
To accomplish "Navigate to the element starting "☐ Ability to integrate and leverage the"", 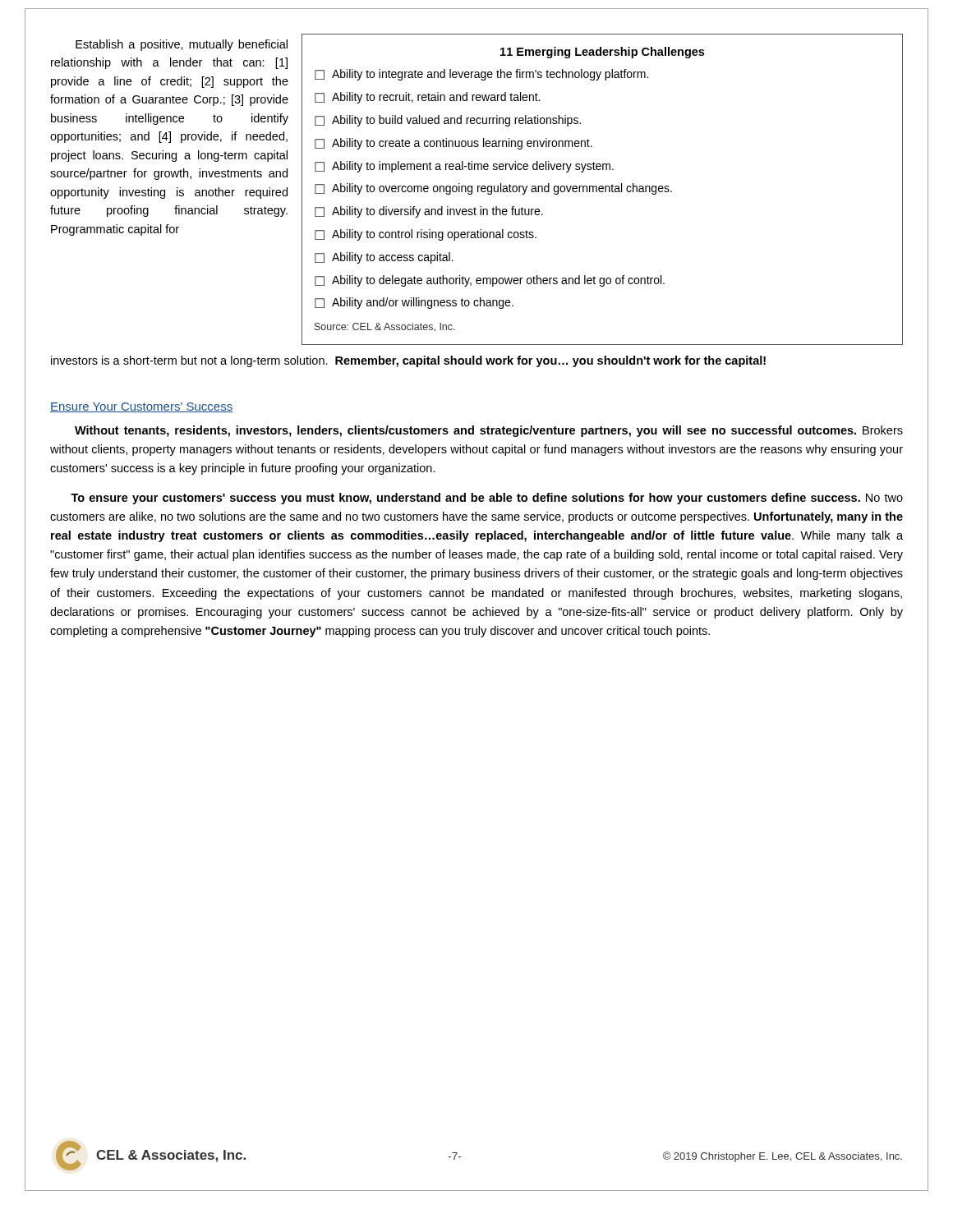I will [602, 76].
